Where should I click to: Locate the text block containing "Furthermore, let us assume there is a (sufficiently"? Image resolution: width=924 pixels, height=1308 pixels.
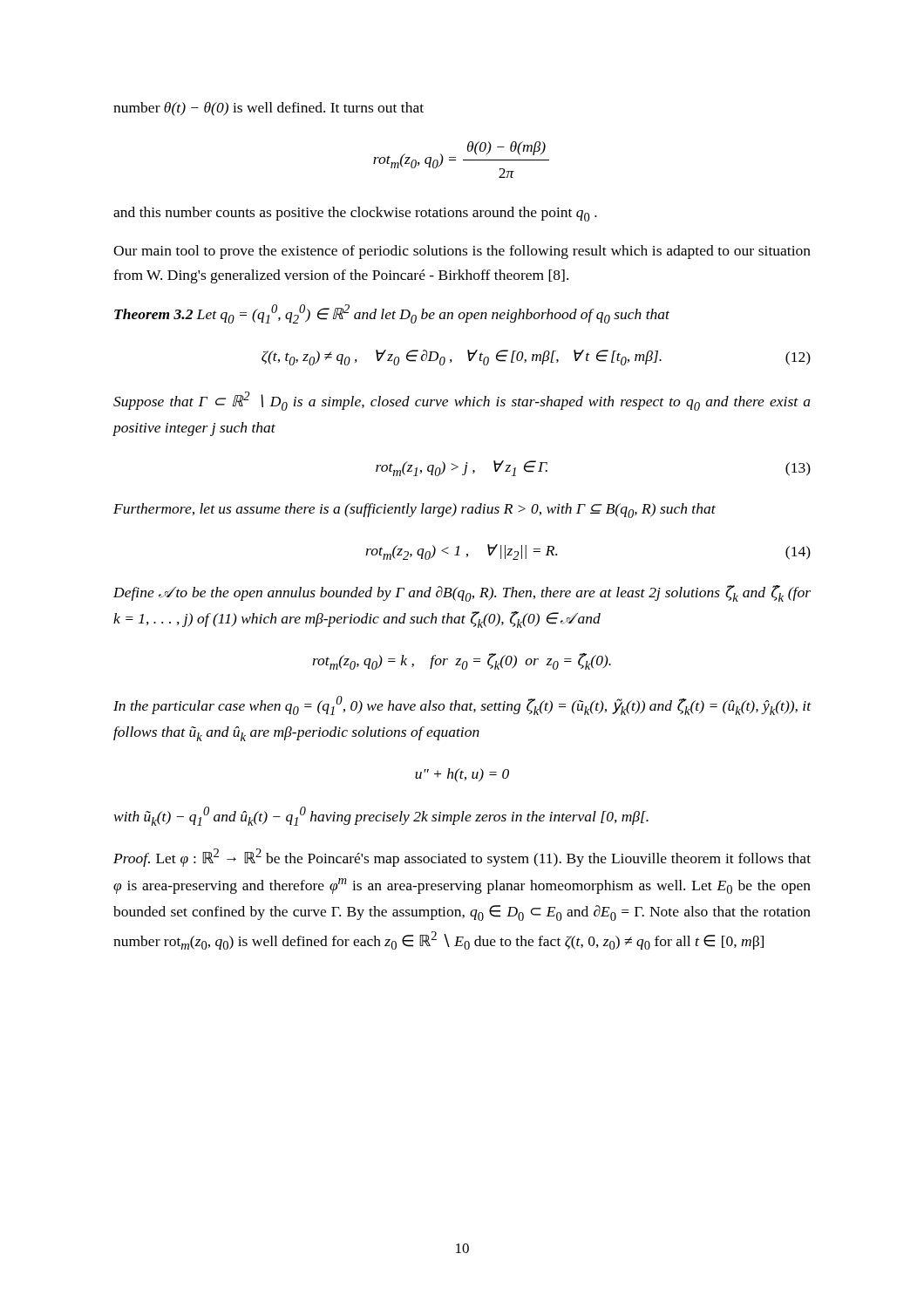click(x=414, y=510)
